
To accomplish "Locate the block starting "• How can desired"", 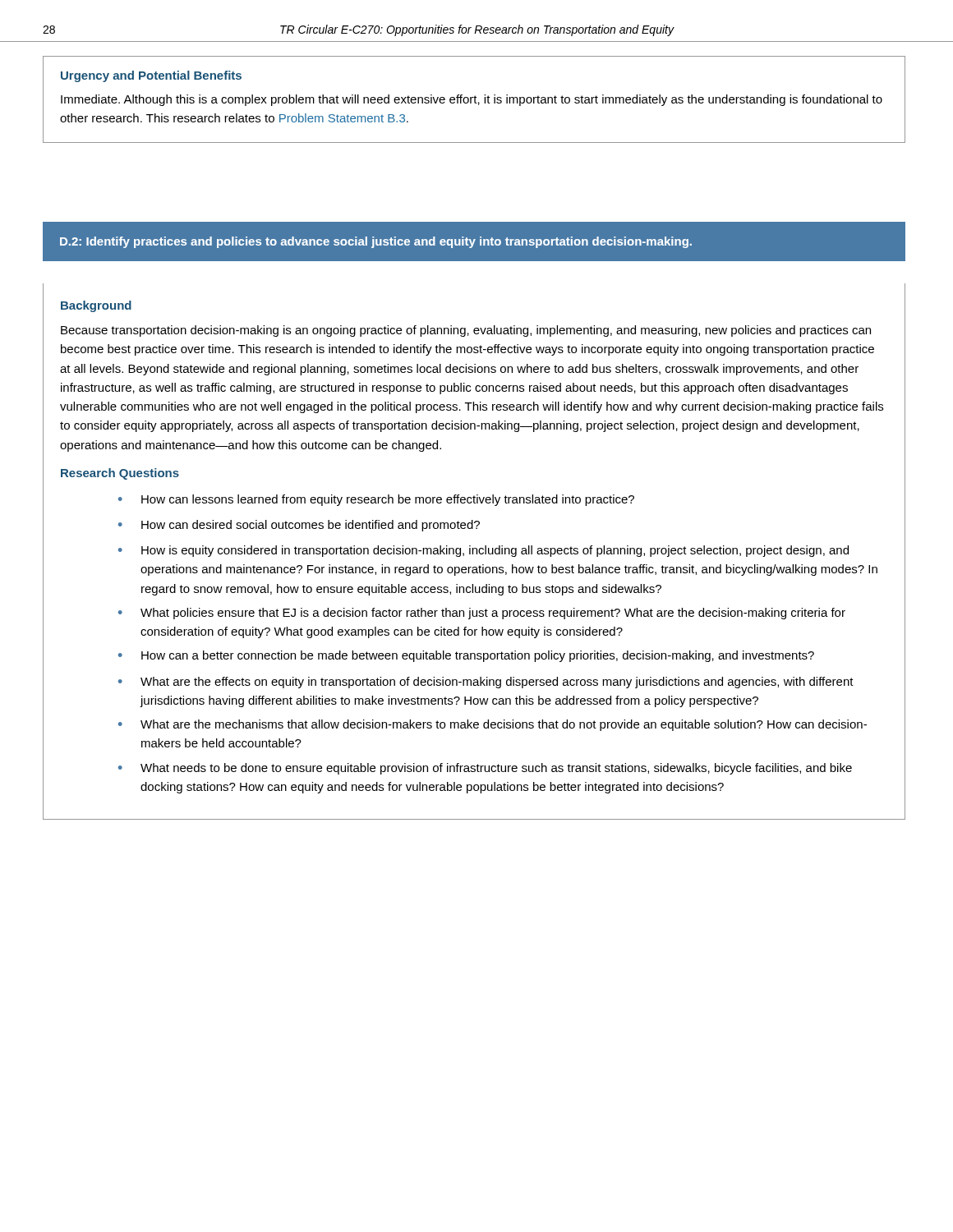I will coord(299,526).
